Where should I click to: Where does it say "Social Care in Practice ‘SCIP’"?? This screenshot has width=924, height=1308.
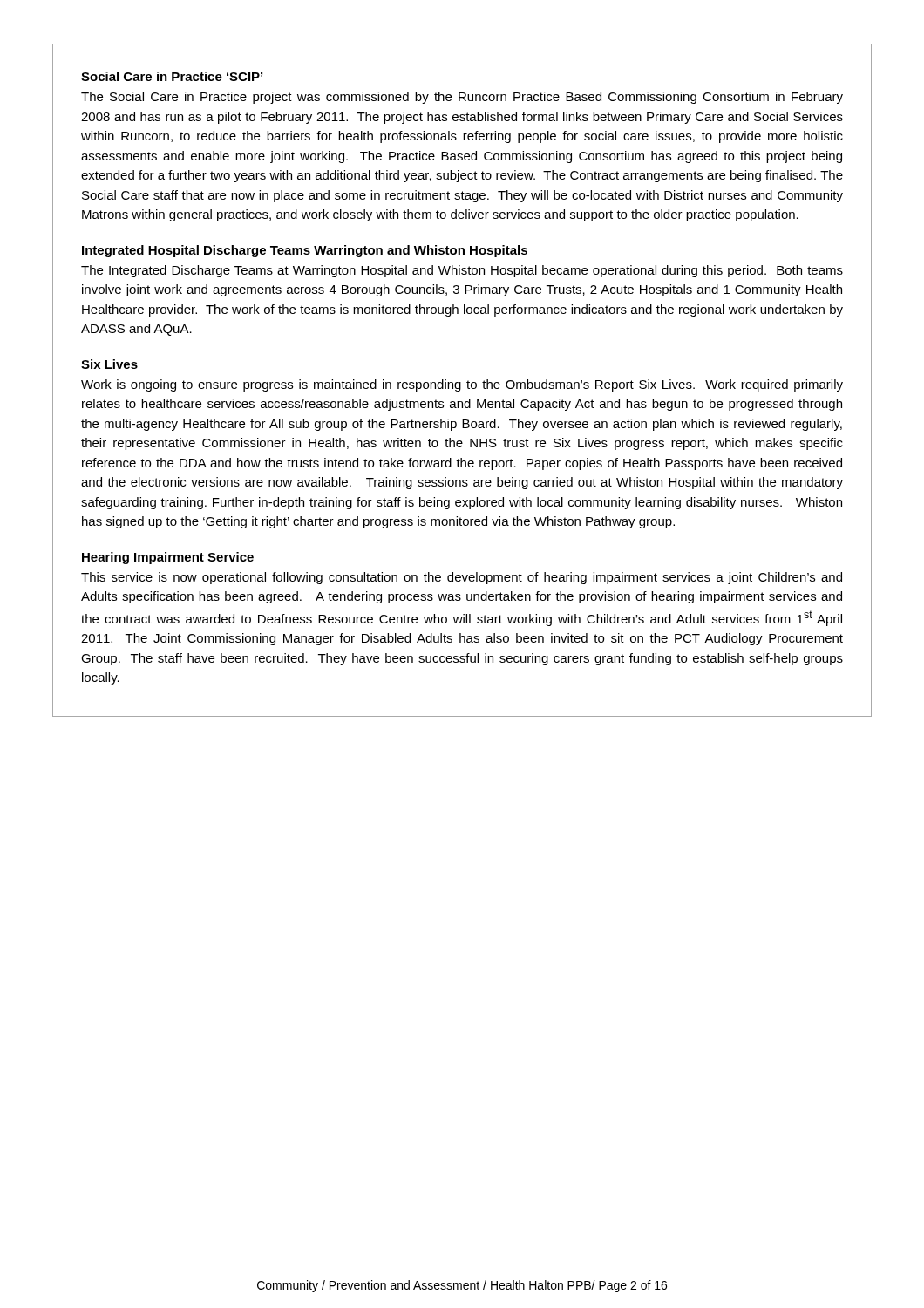pyautogui.click(x=172, y=76)
